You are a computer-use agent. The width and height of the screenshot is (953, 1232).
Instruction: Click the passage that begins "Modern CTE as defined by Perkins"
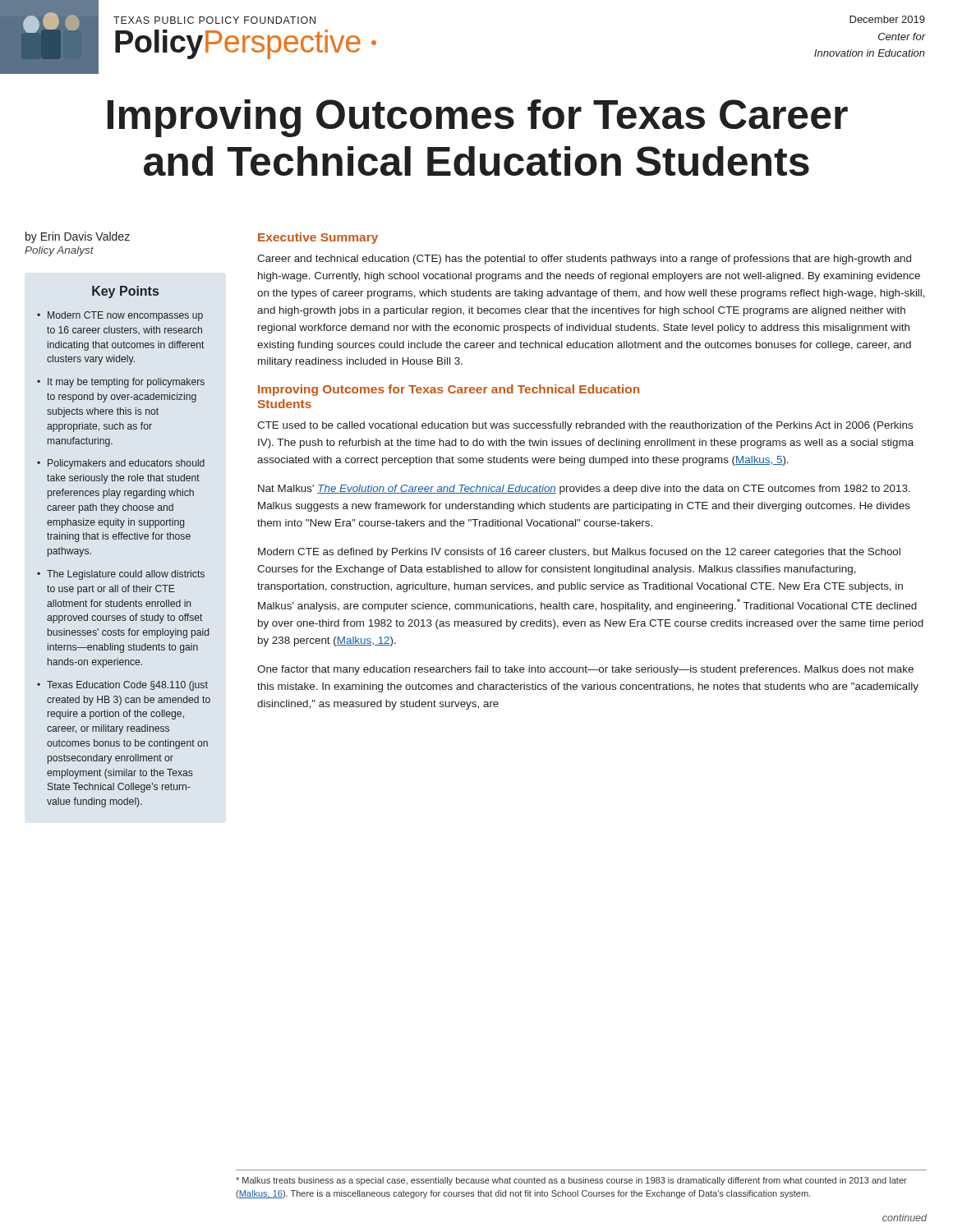[590, 596]
